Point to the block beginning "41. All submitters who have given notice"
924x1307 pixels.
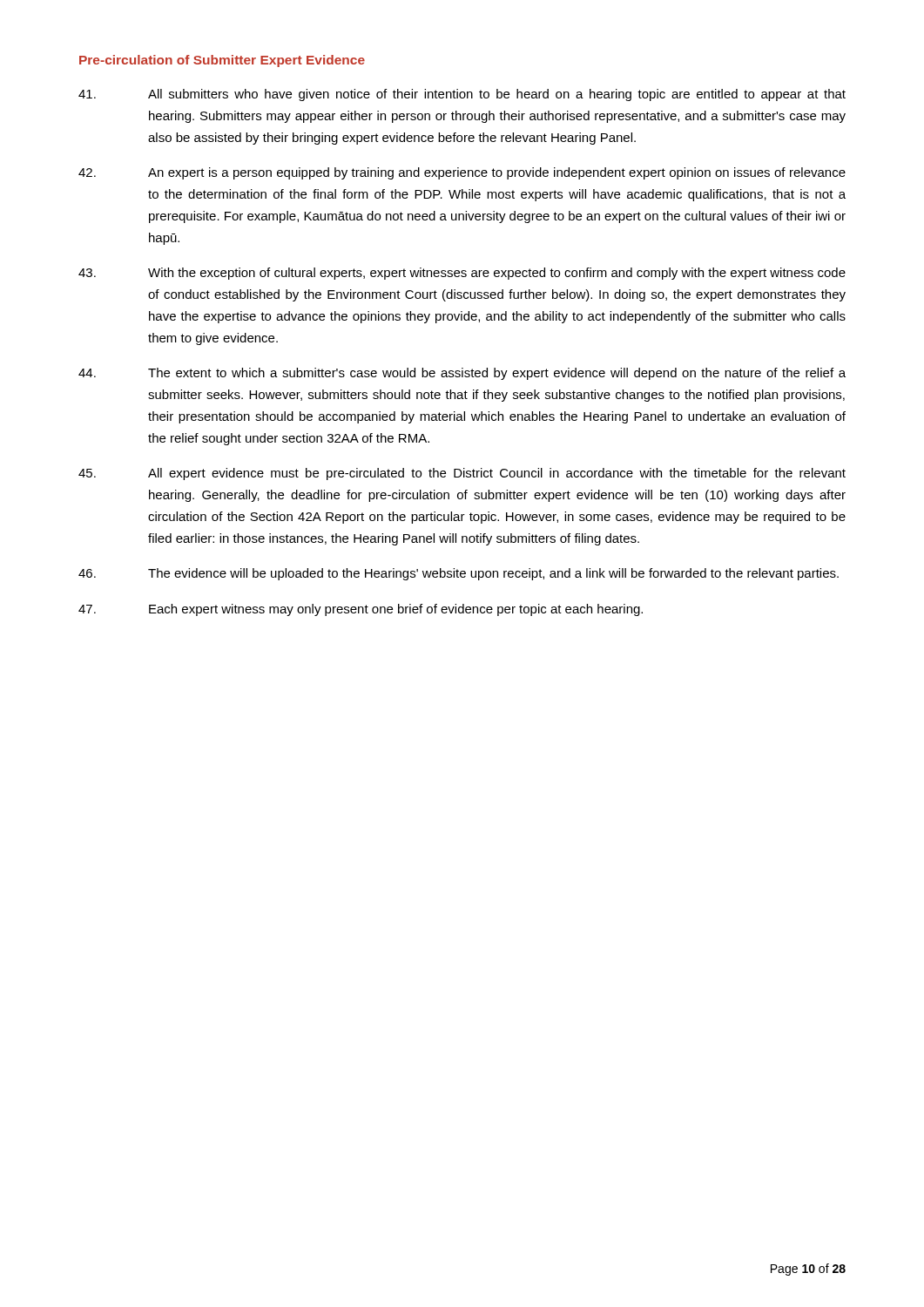[x=462, y=116]
